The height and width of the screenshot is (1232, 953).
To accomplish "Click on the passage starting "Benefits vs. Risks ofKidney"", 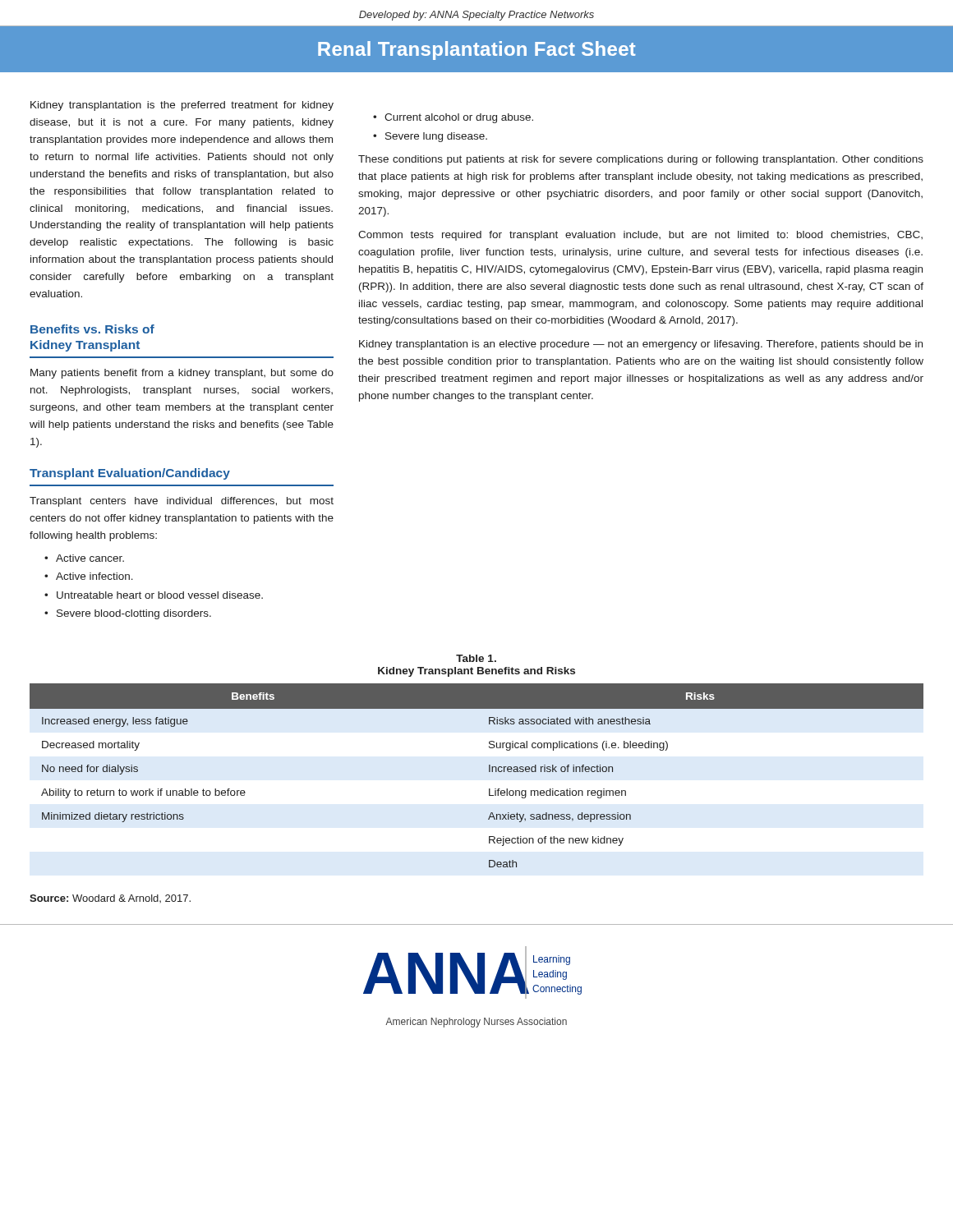I will coord(92,337).
